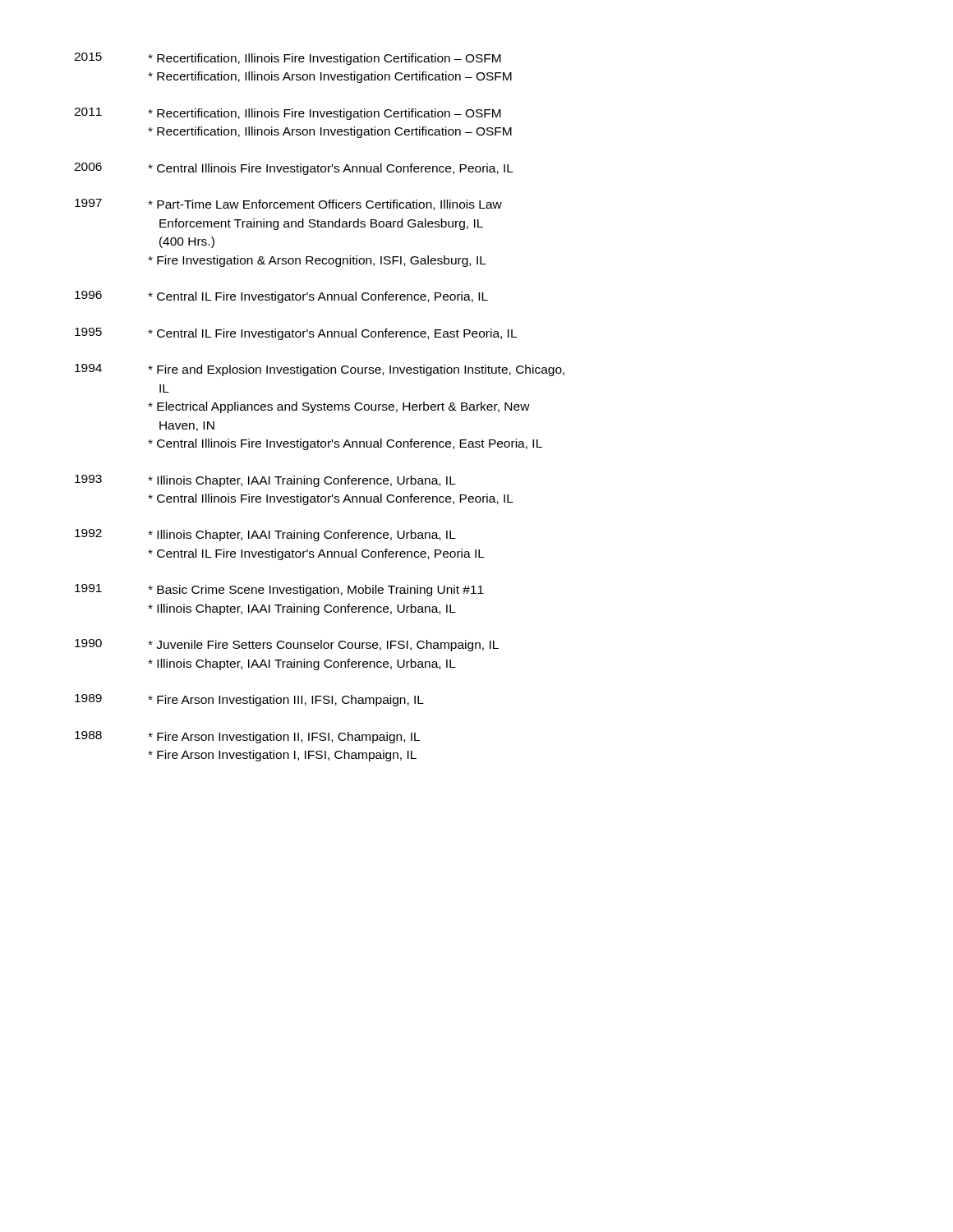Find the list item containing "Part-Time Law Enforcement Officers"

click(325, 205)
